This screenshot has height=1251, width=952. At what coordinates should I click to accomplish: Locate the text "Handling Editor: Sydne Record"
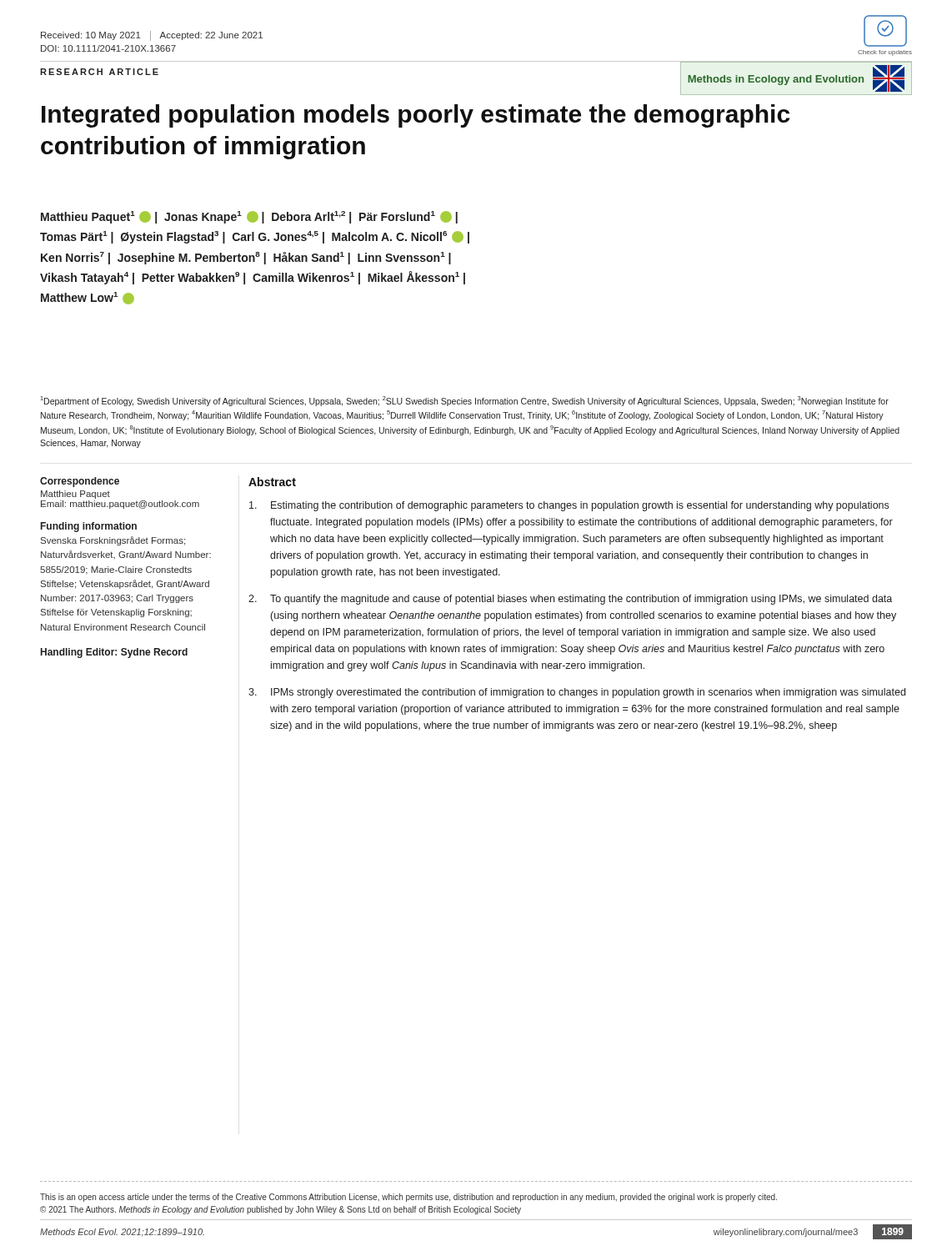(x=132, y=652)
